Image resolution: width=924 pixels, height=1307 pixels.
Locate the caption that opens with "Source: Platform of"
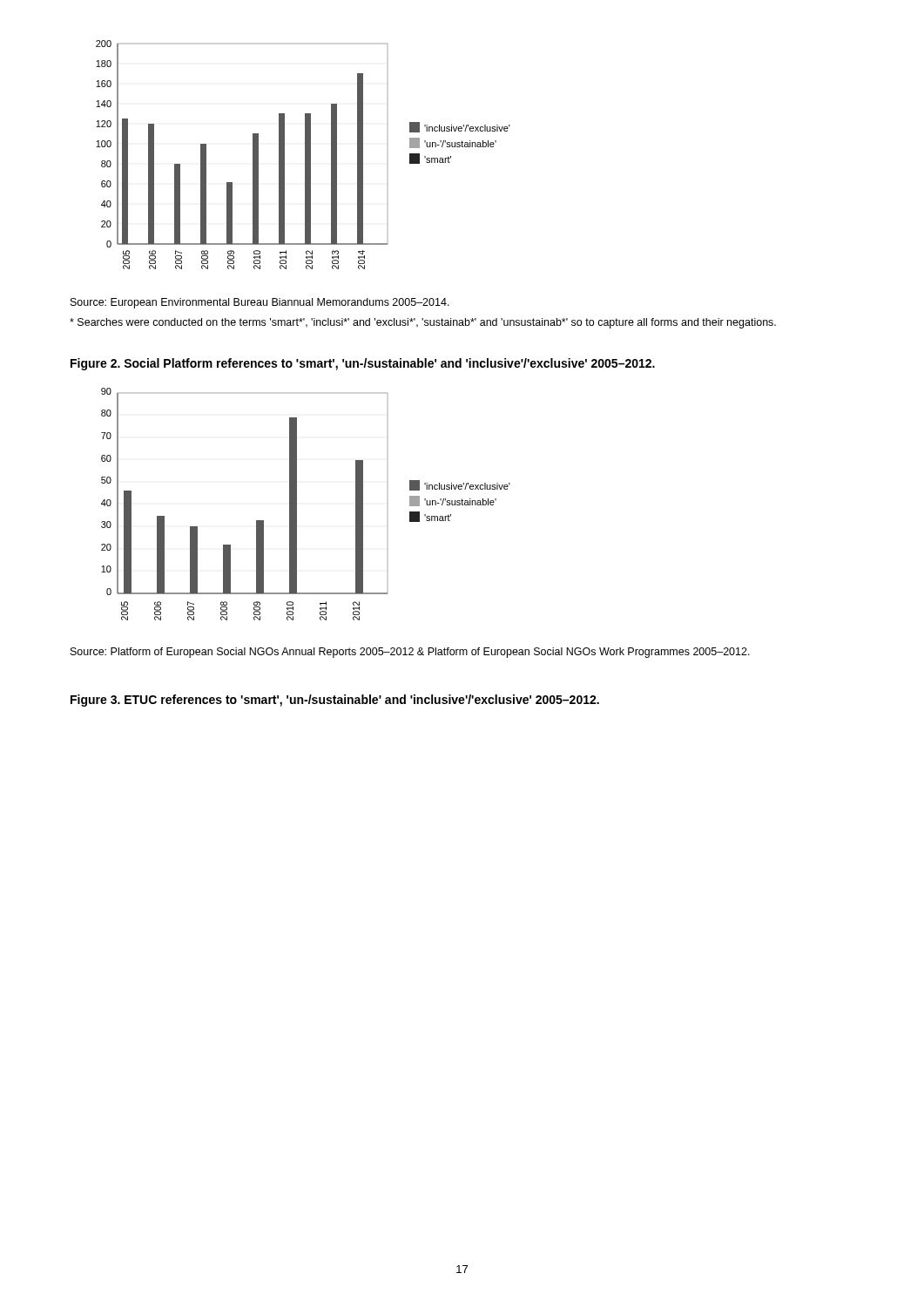410,652
